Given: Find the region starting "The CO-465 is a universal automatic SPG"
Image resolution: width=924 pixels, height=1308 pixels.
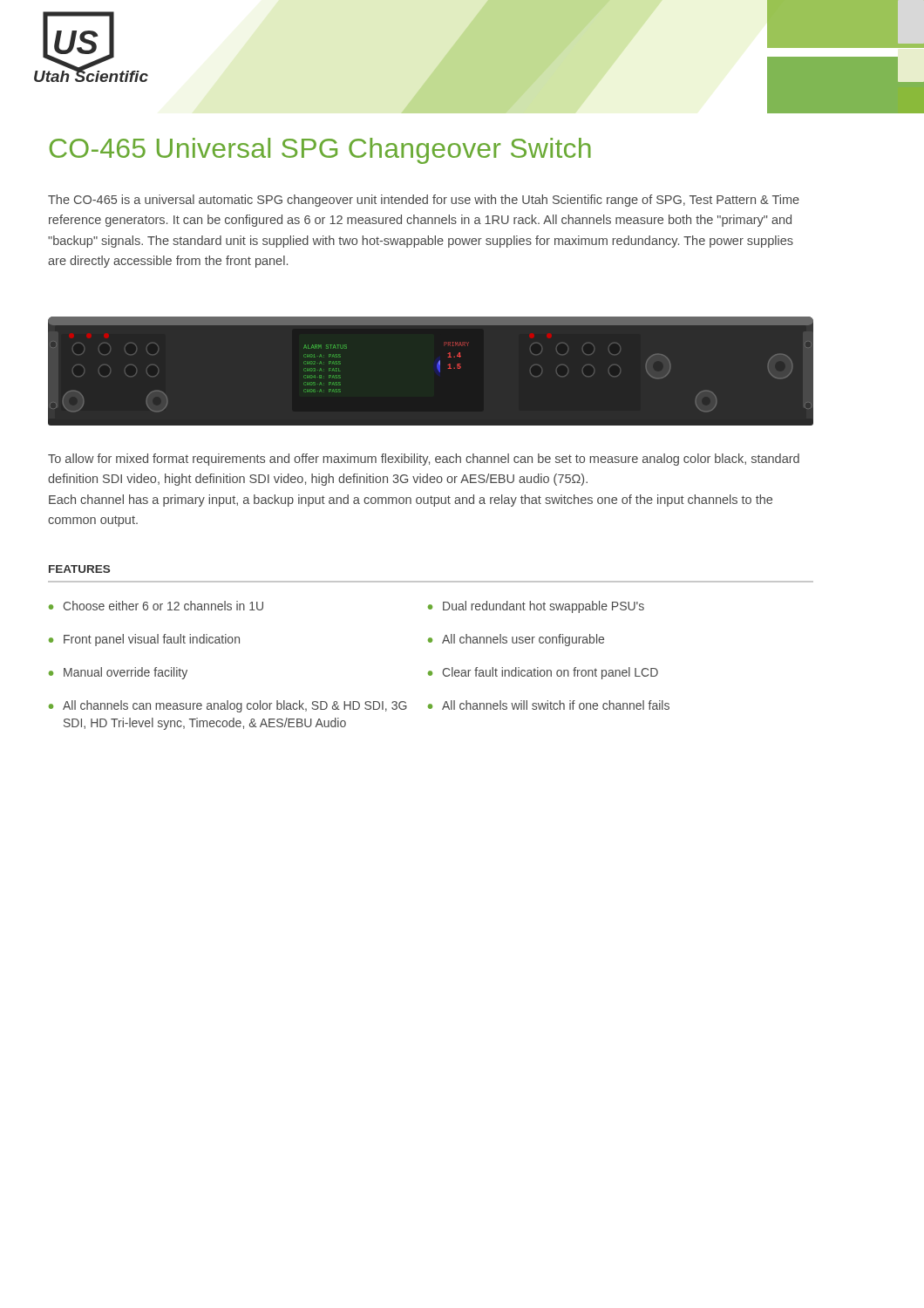Looking at the screenshot, I should click(x=424, y=230).
